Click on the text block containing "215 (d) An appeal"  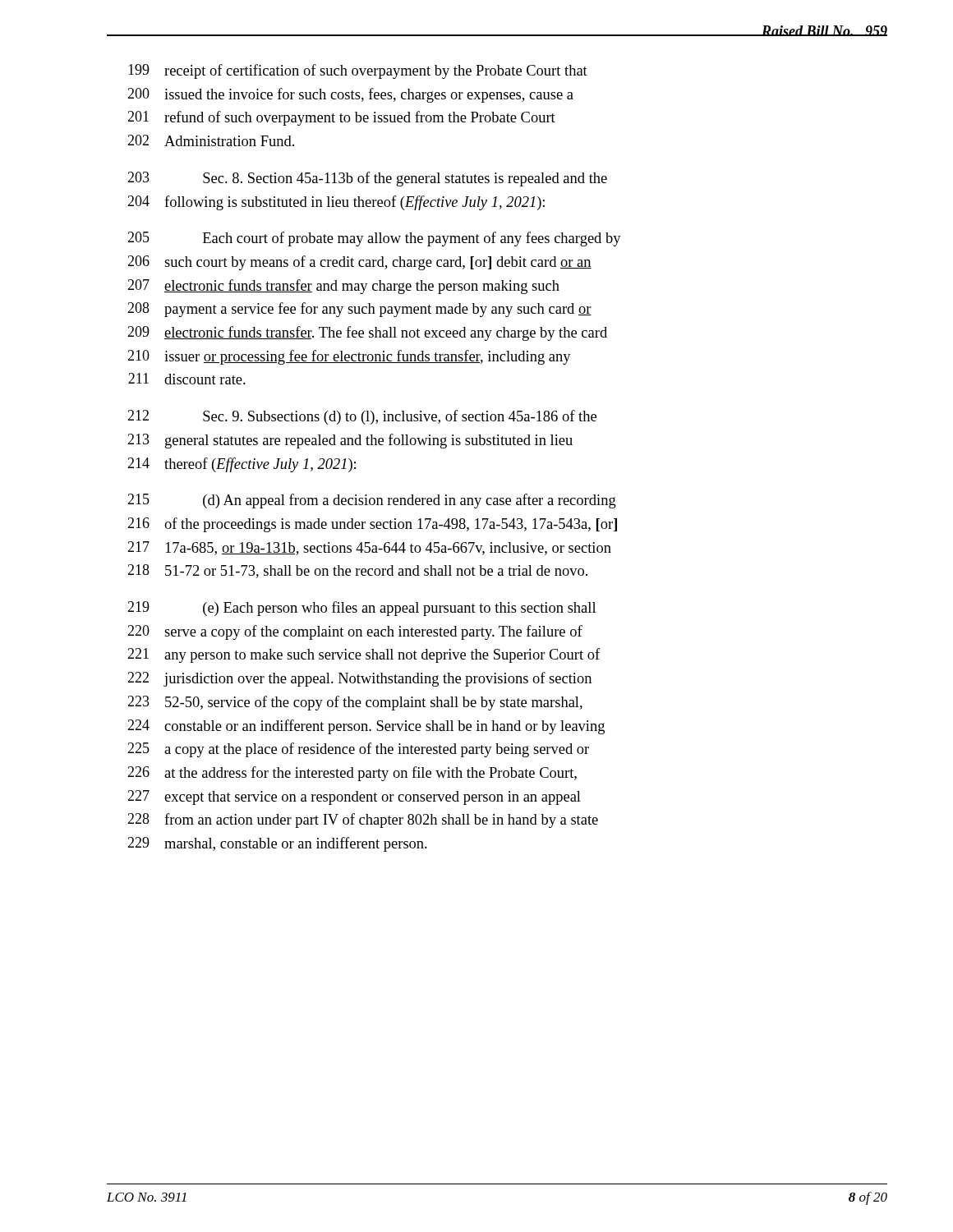(497, 536)
